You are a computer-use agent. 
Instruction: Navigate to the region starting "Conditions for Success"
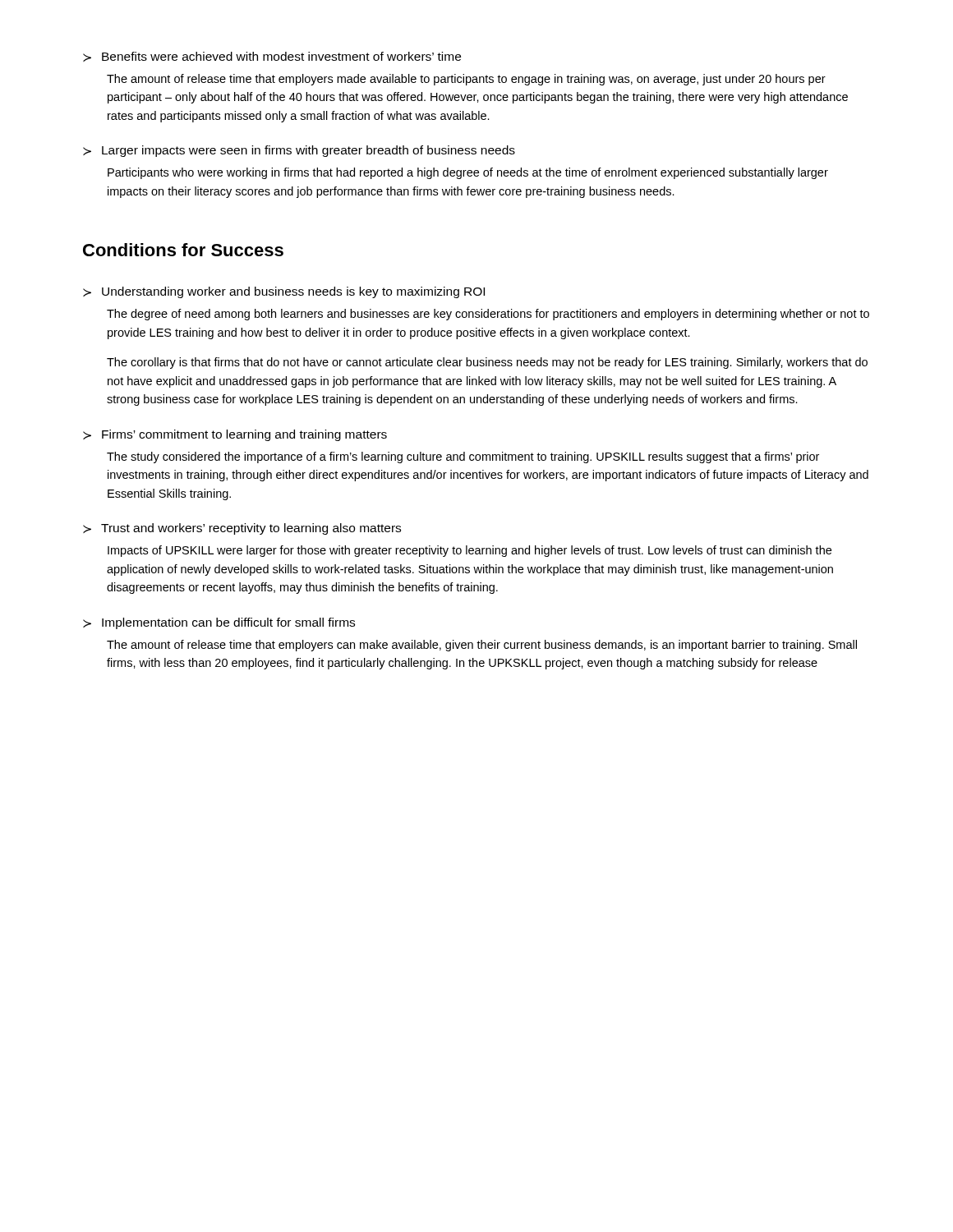click(x=183, y=250)
